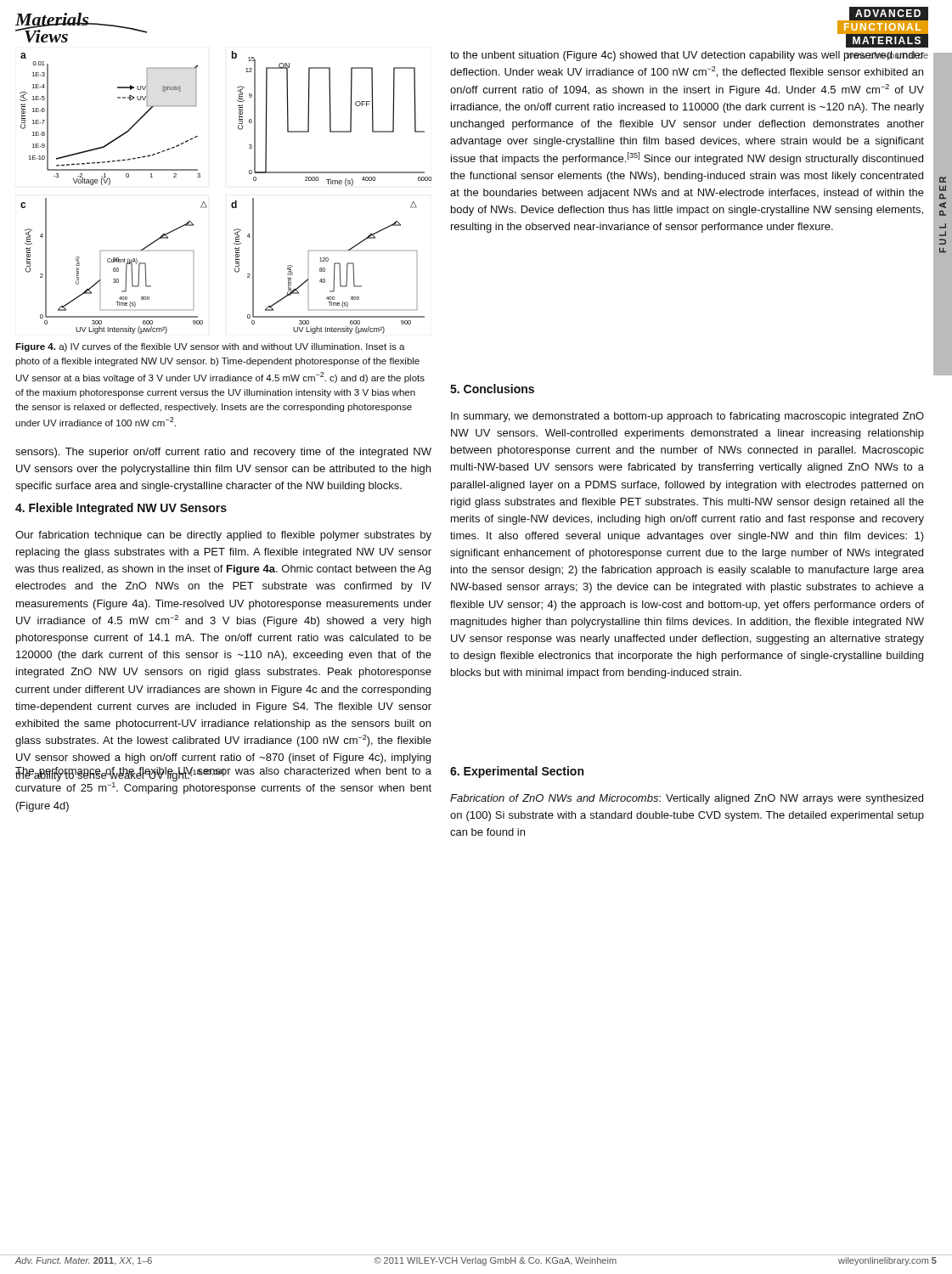Navigate to the element starting "sensors). The superior on/off current ratio and recovery"

[223, 469]
